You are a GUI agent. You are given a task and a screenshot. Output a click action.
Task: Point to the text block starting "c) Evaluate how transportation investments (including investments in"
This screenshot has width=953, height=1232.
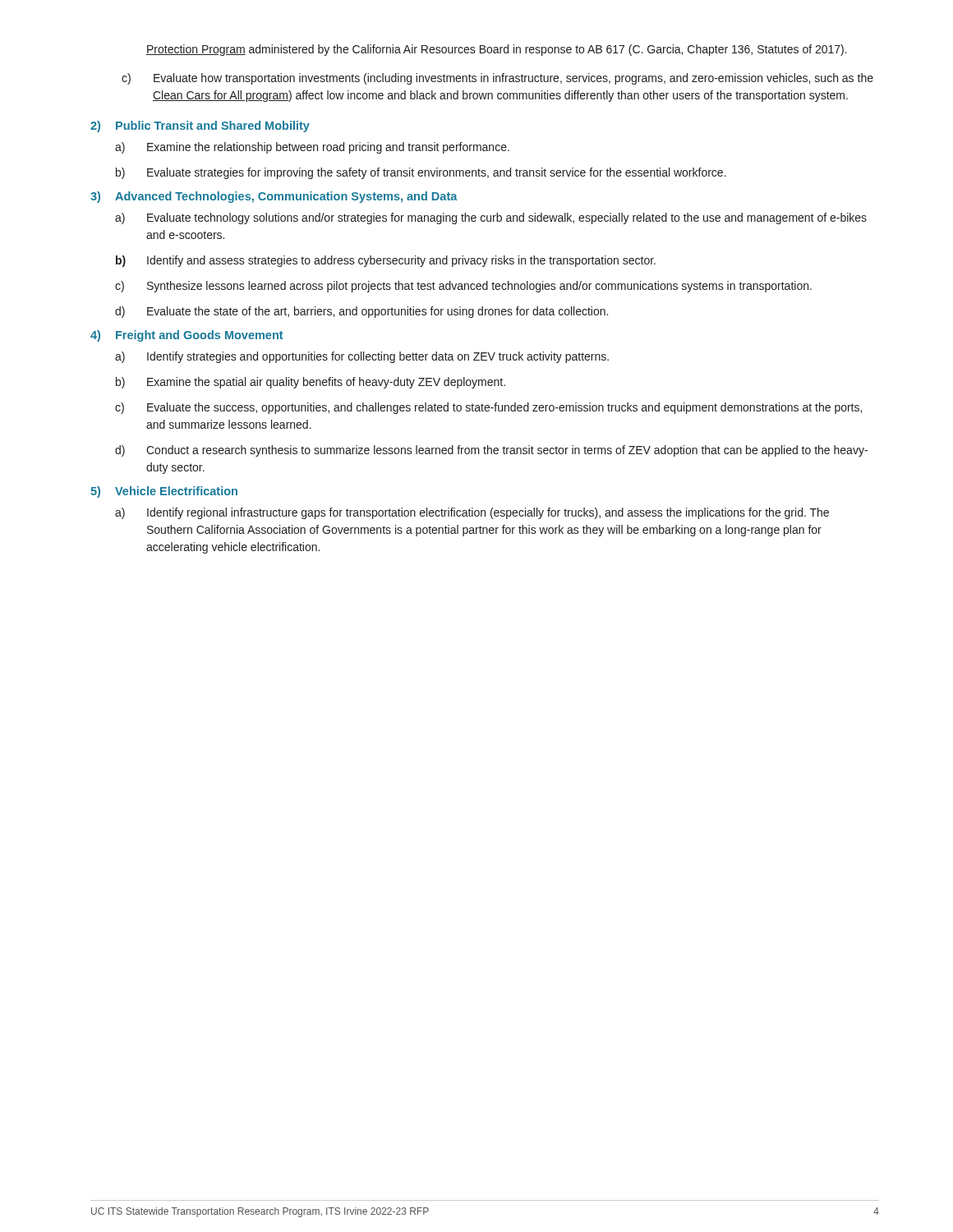point(500,87)
